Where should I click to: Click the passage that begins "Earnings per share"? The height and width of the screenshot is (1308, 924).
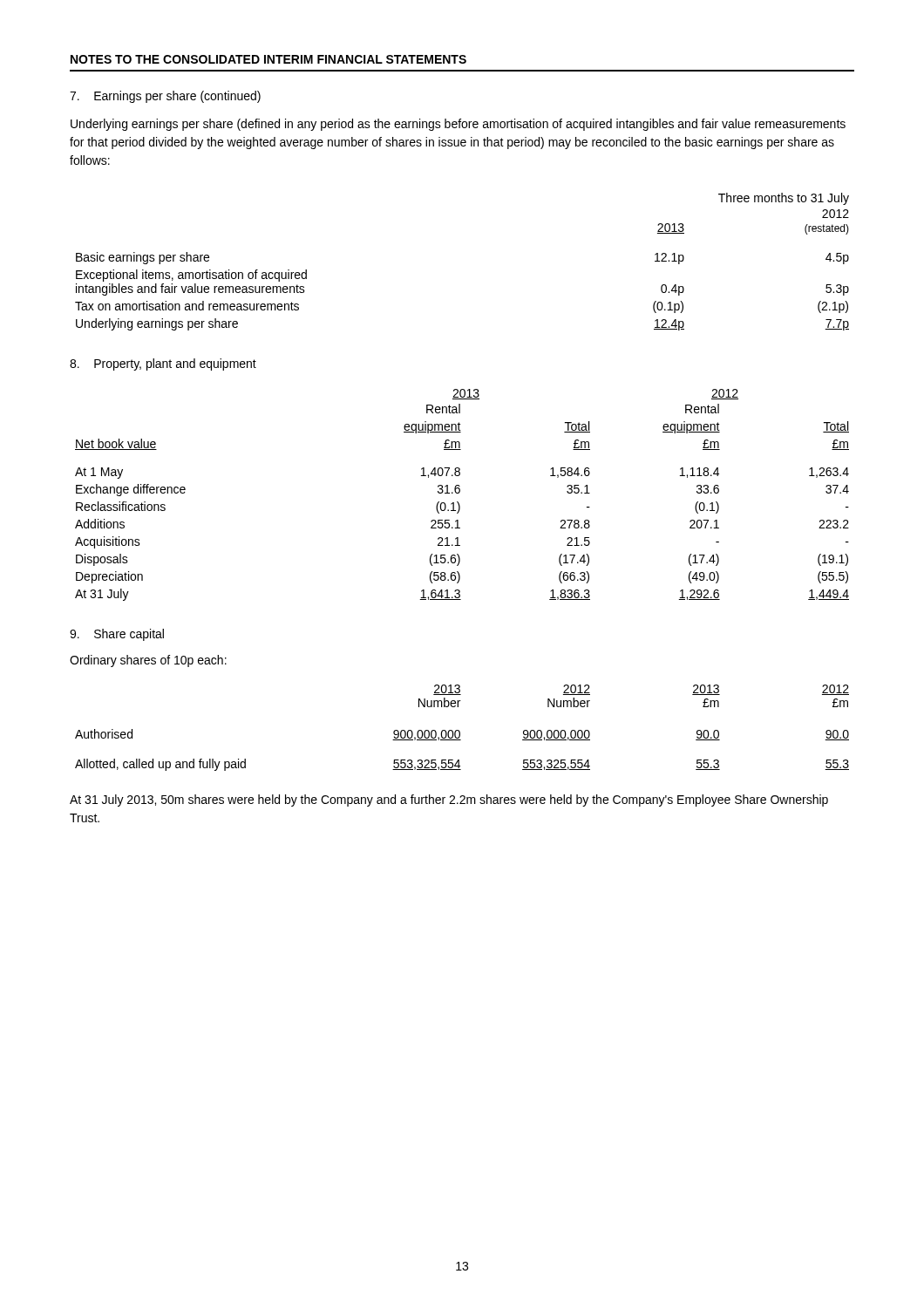(165, 96)
